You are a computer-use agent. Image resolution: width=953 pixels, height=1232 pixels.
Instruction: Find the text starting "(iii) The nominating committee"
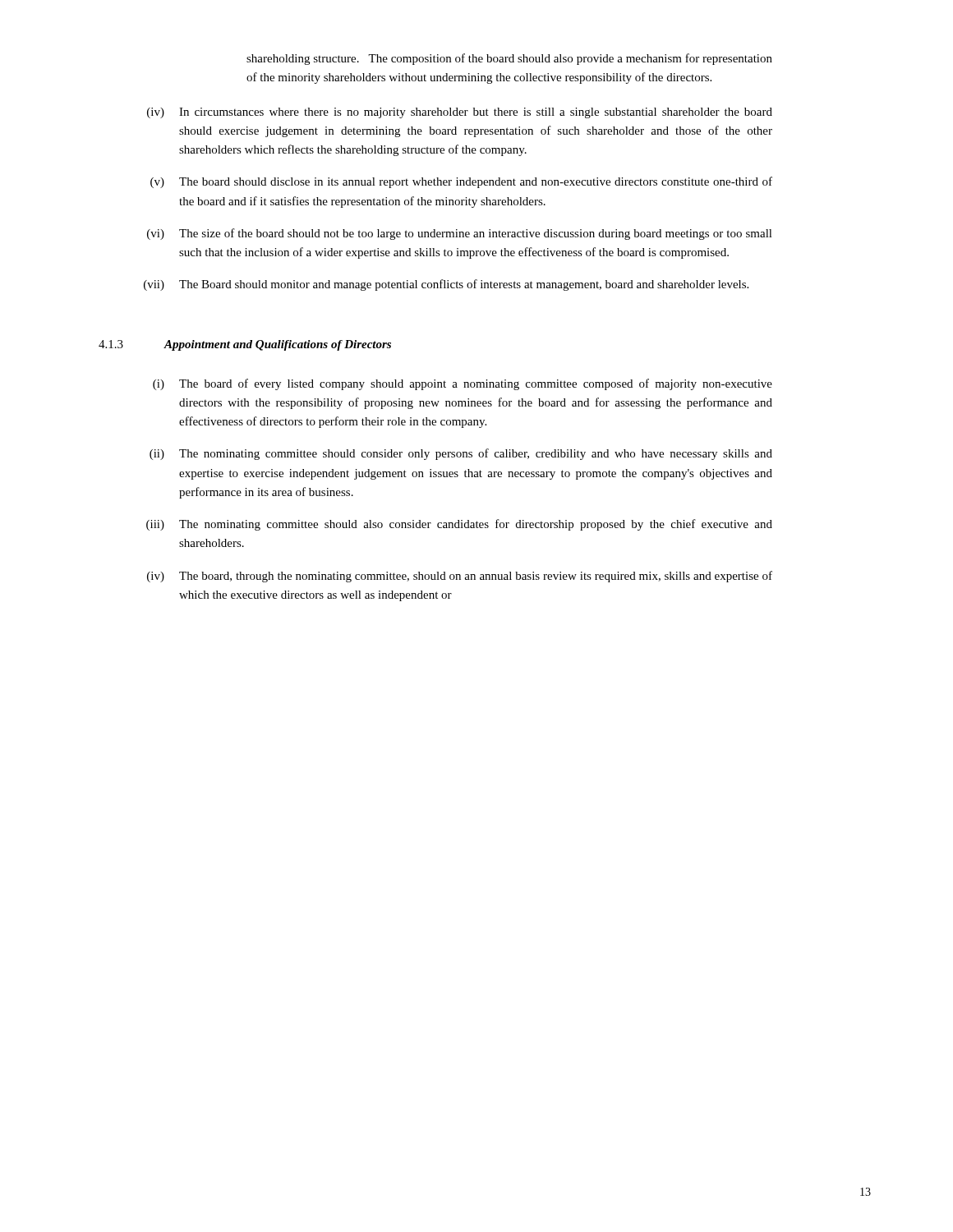click(435, 534)
